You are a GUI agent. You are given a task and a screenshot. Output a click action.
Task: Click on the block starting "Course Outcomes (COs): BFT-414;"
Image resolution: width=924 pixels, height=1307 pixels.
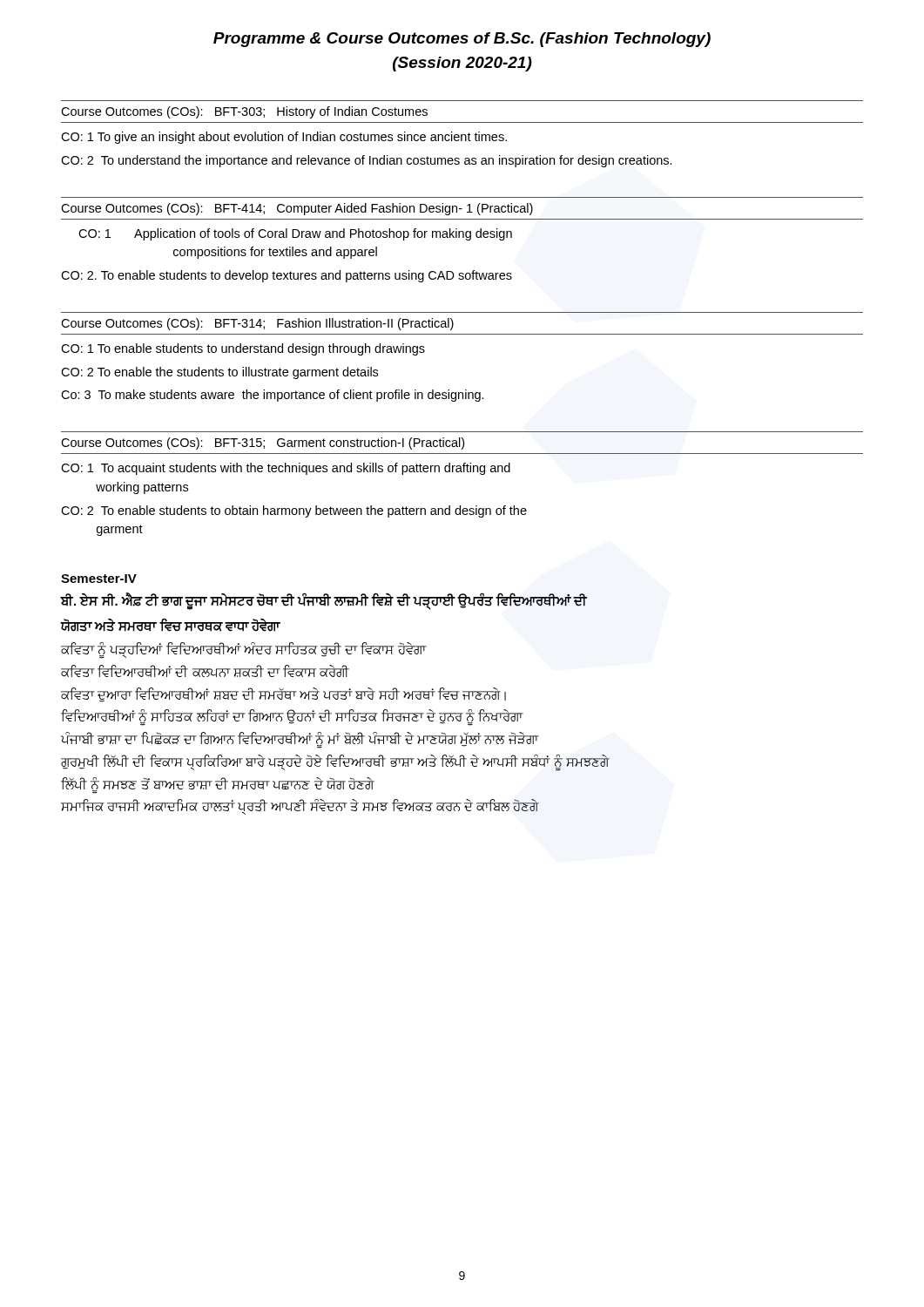click(297, 208)
